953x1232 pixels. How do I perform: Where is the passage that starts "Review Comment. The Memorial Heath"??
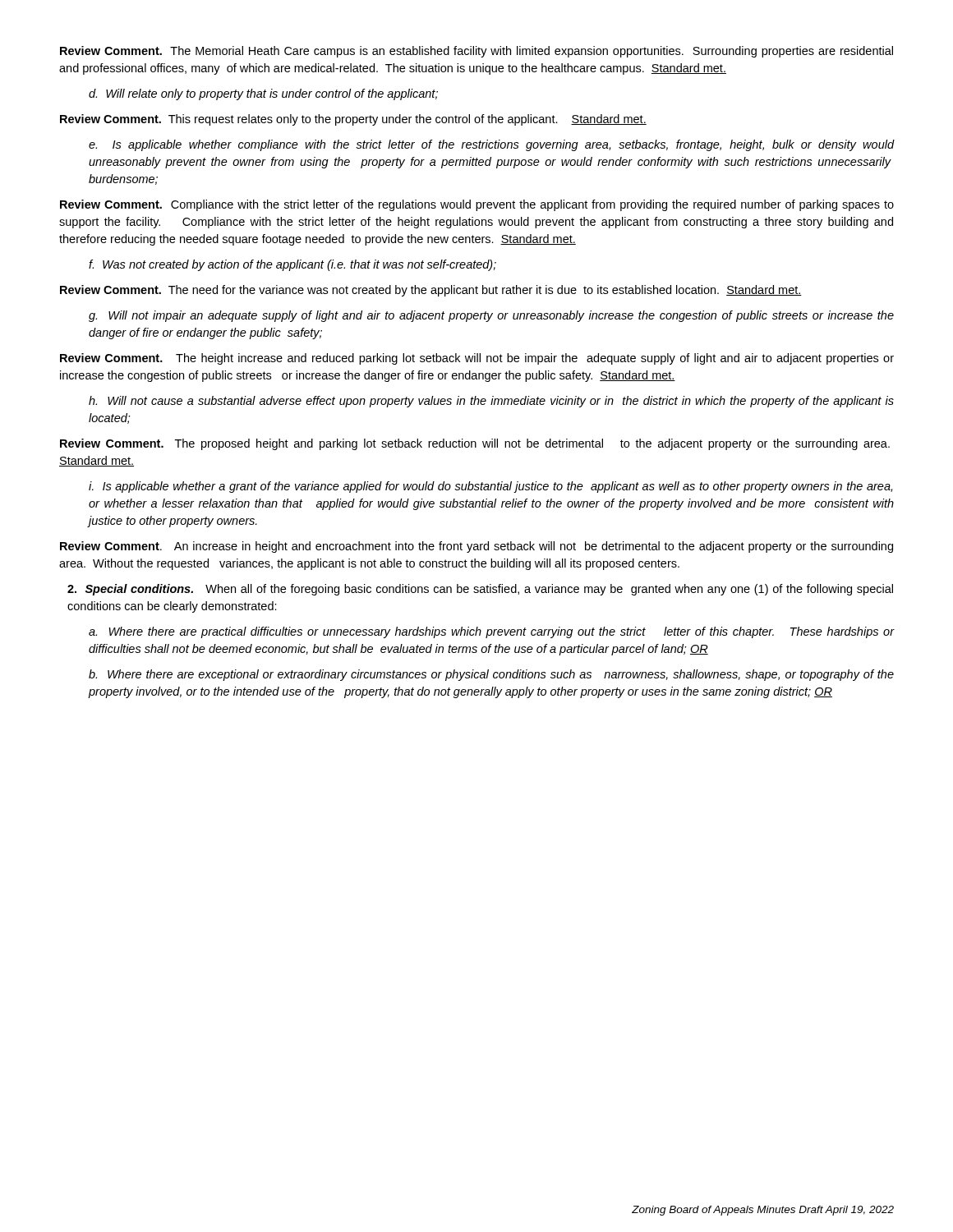(x=476, y=60)
